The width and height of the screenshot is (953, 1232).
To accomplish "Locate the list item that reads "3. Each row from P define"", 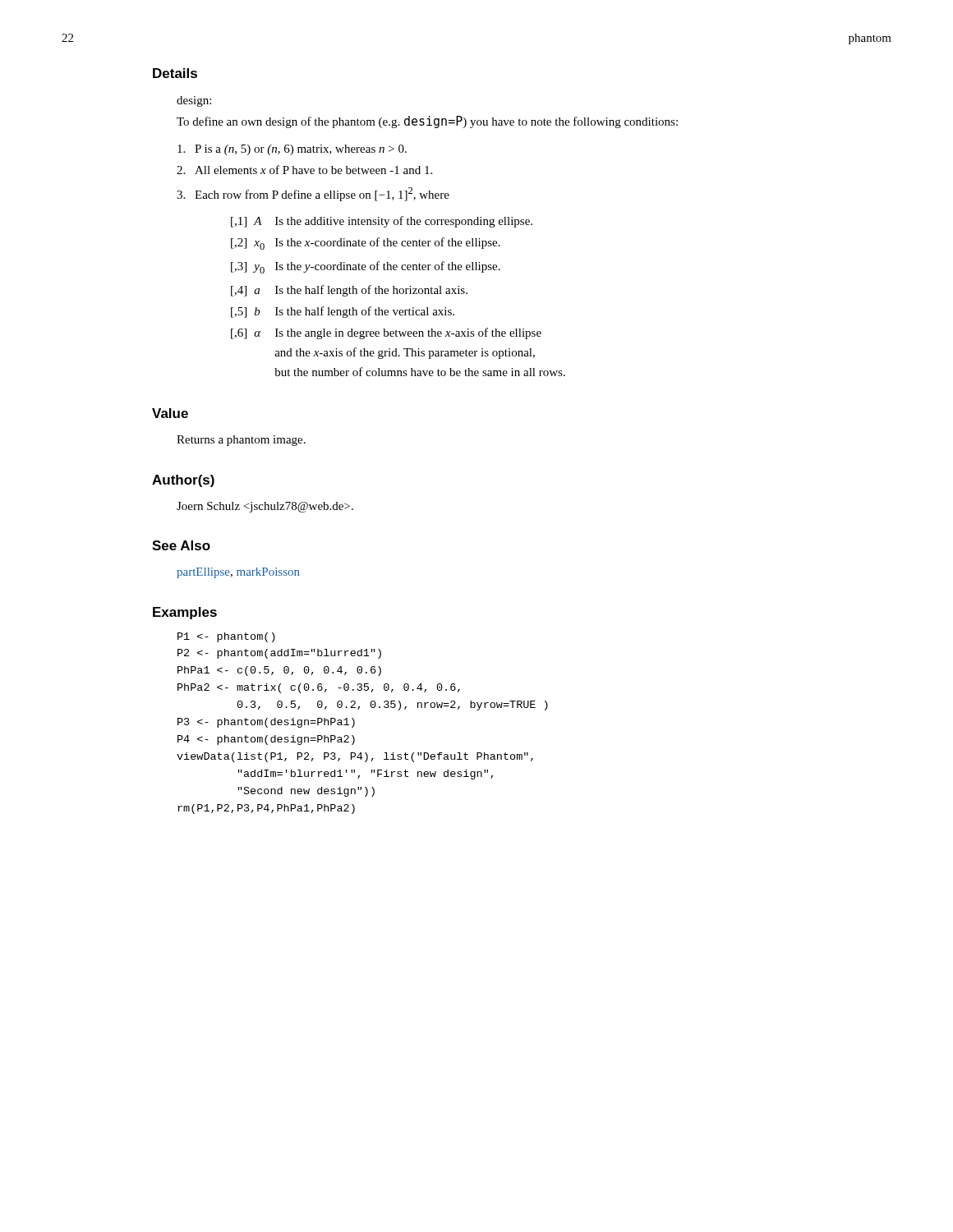I will click(313, 193).
